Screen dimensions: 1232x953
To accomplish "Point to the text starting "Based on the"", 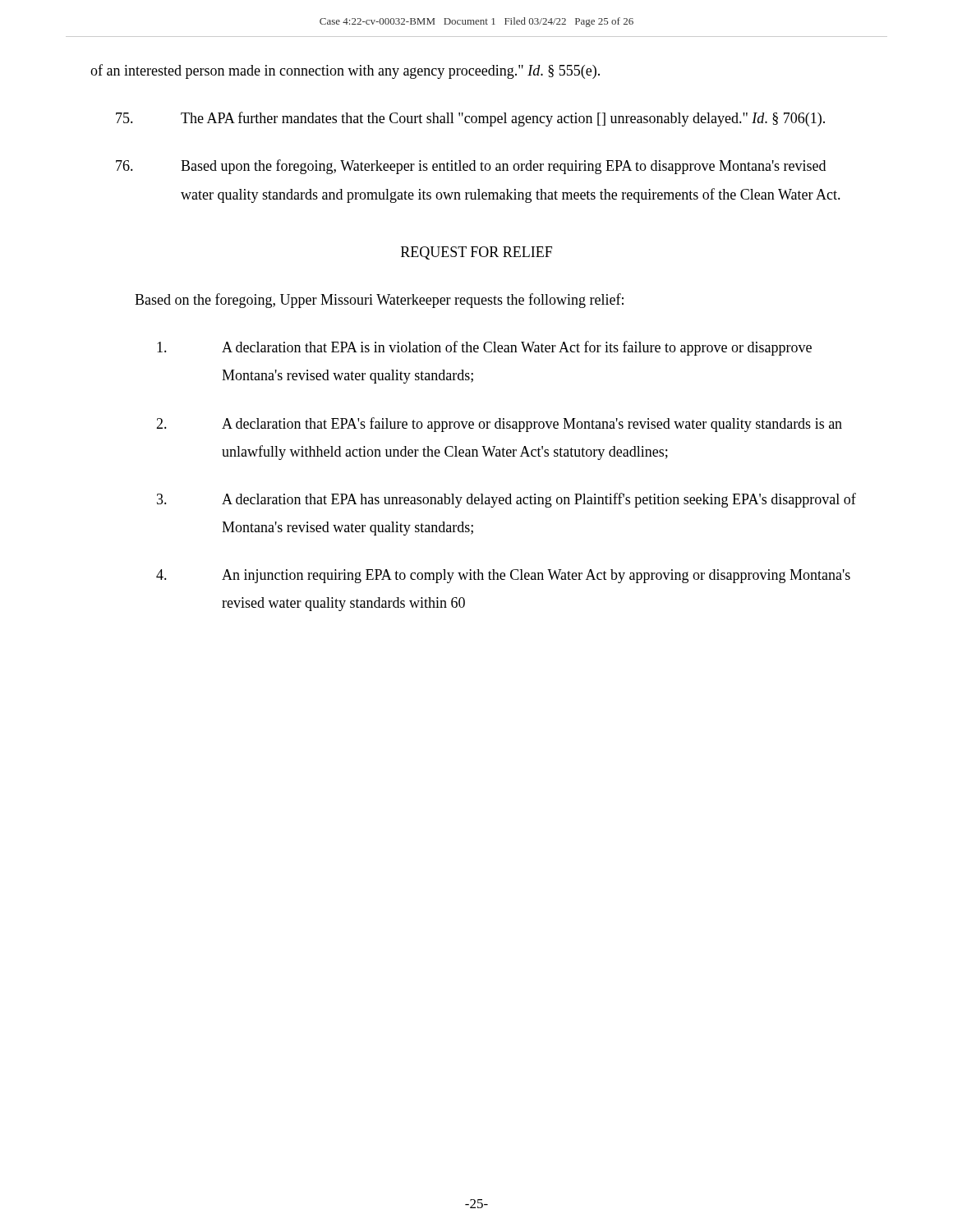I will (358, 300).
